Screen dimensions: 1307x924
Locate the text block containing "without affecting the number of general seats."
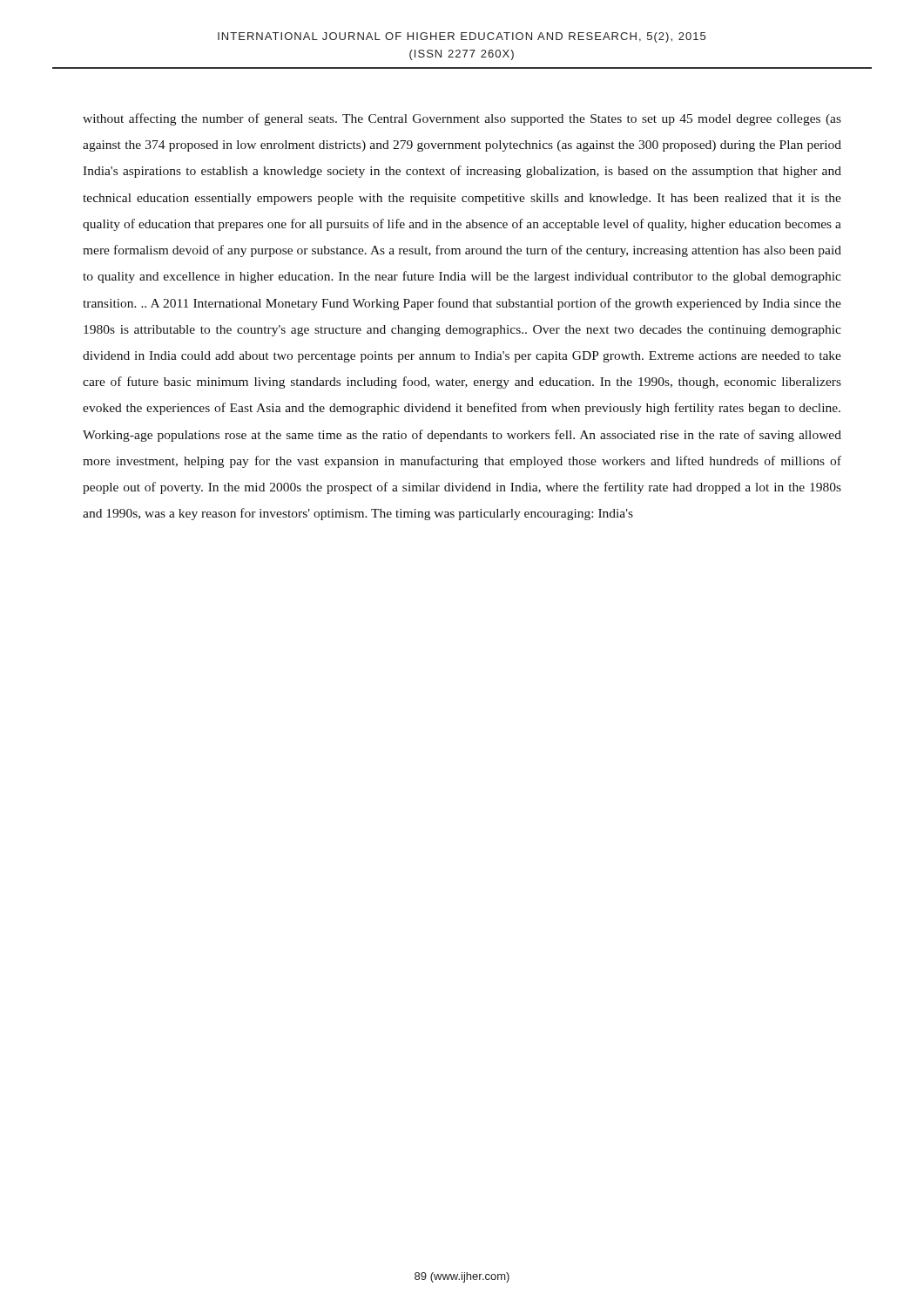pos(462,316)
